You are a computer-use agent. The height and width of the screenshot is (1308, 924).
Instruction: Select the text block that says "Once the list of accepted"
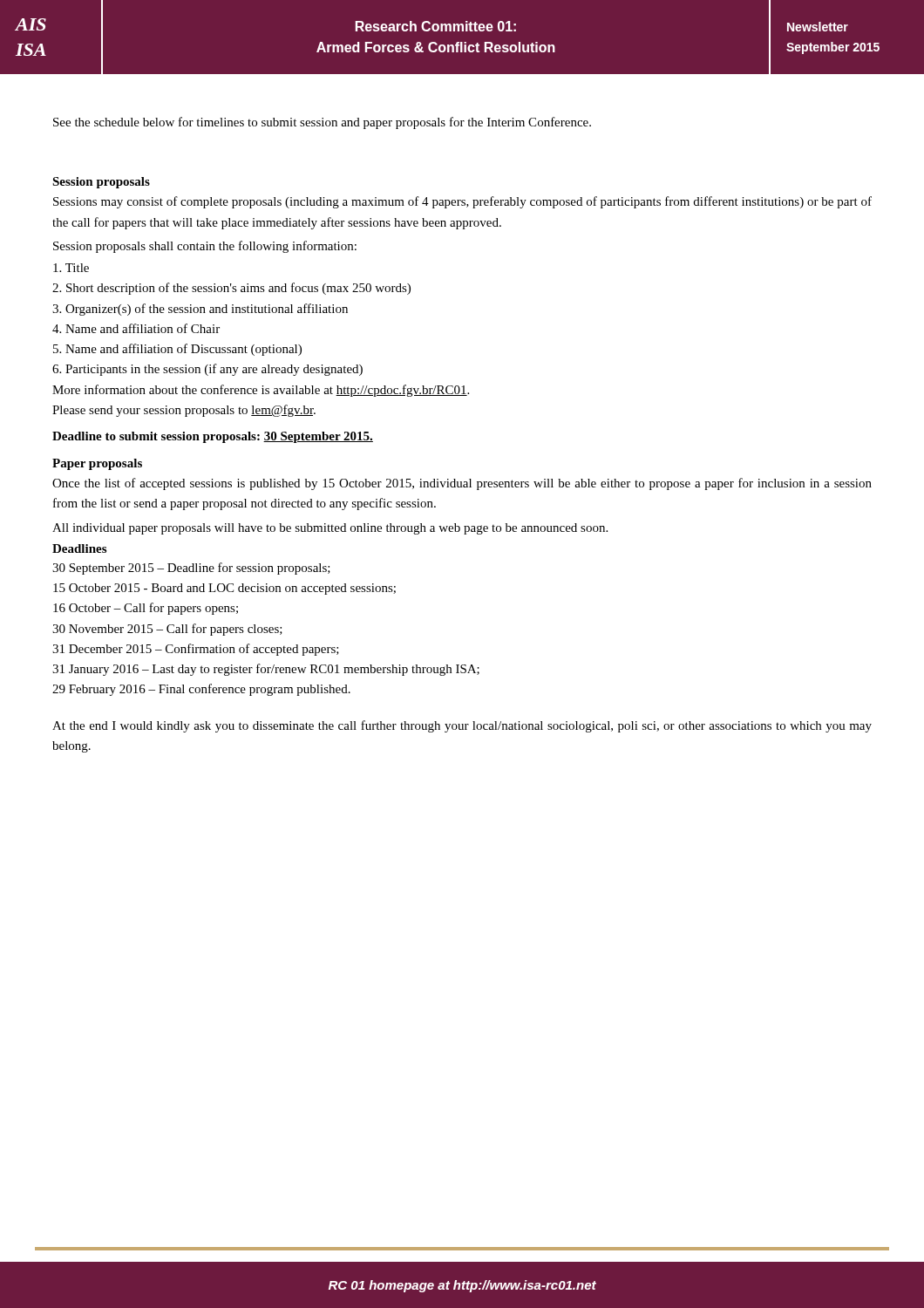click(x=462, y=493)
